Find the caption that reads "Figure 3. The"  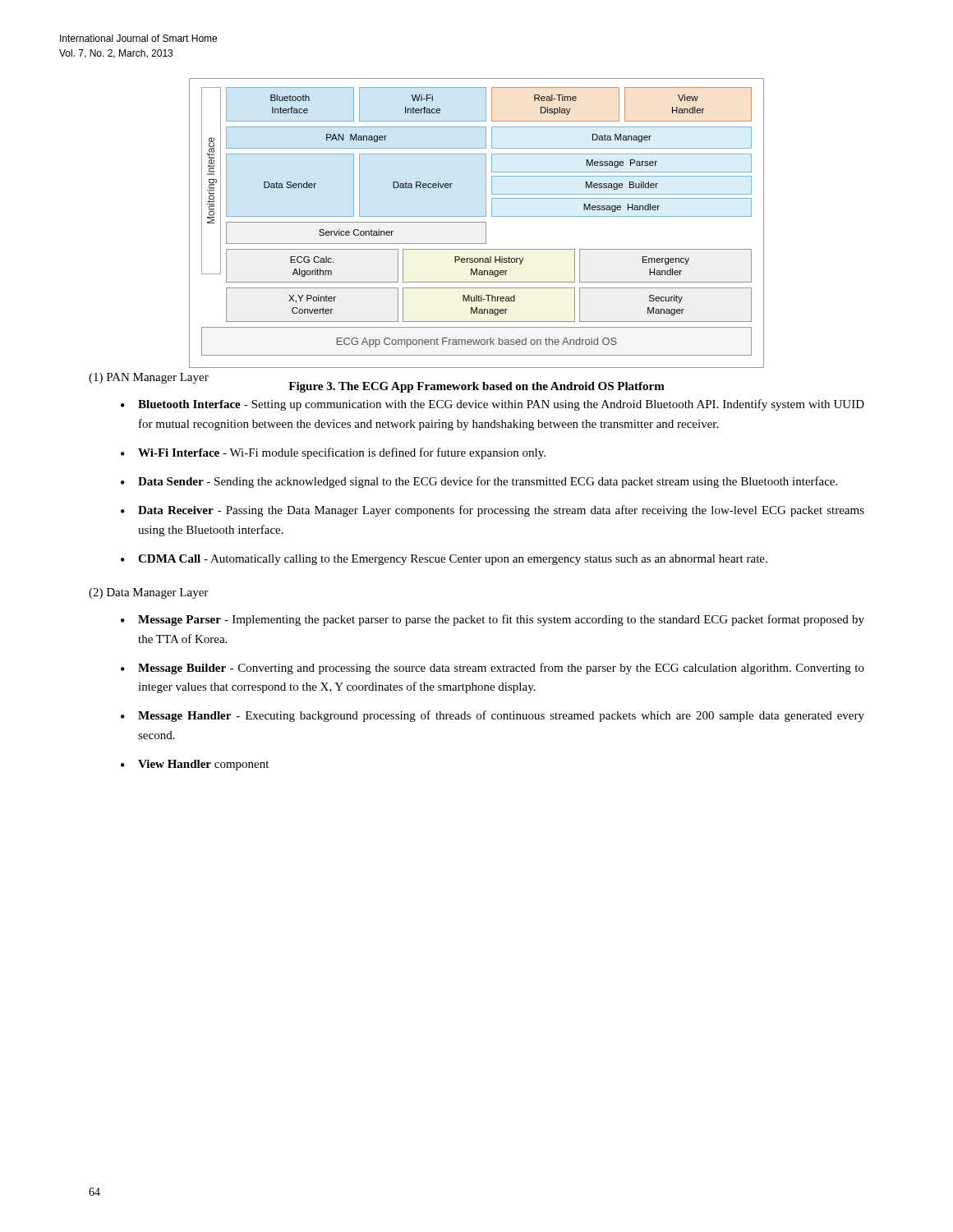[476, 386]
